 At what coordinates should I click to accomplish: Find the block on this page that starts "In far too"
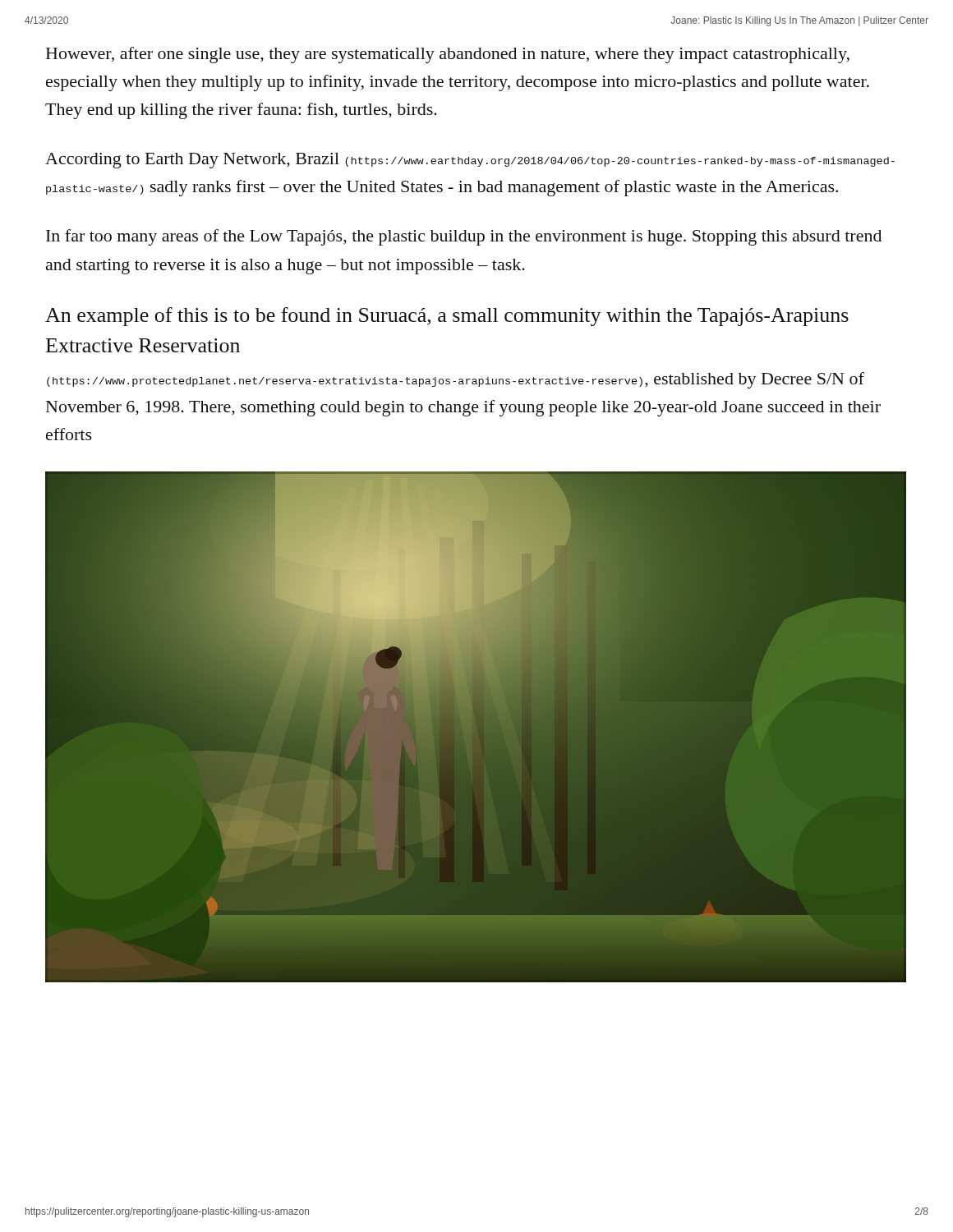(464, 250)
